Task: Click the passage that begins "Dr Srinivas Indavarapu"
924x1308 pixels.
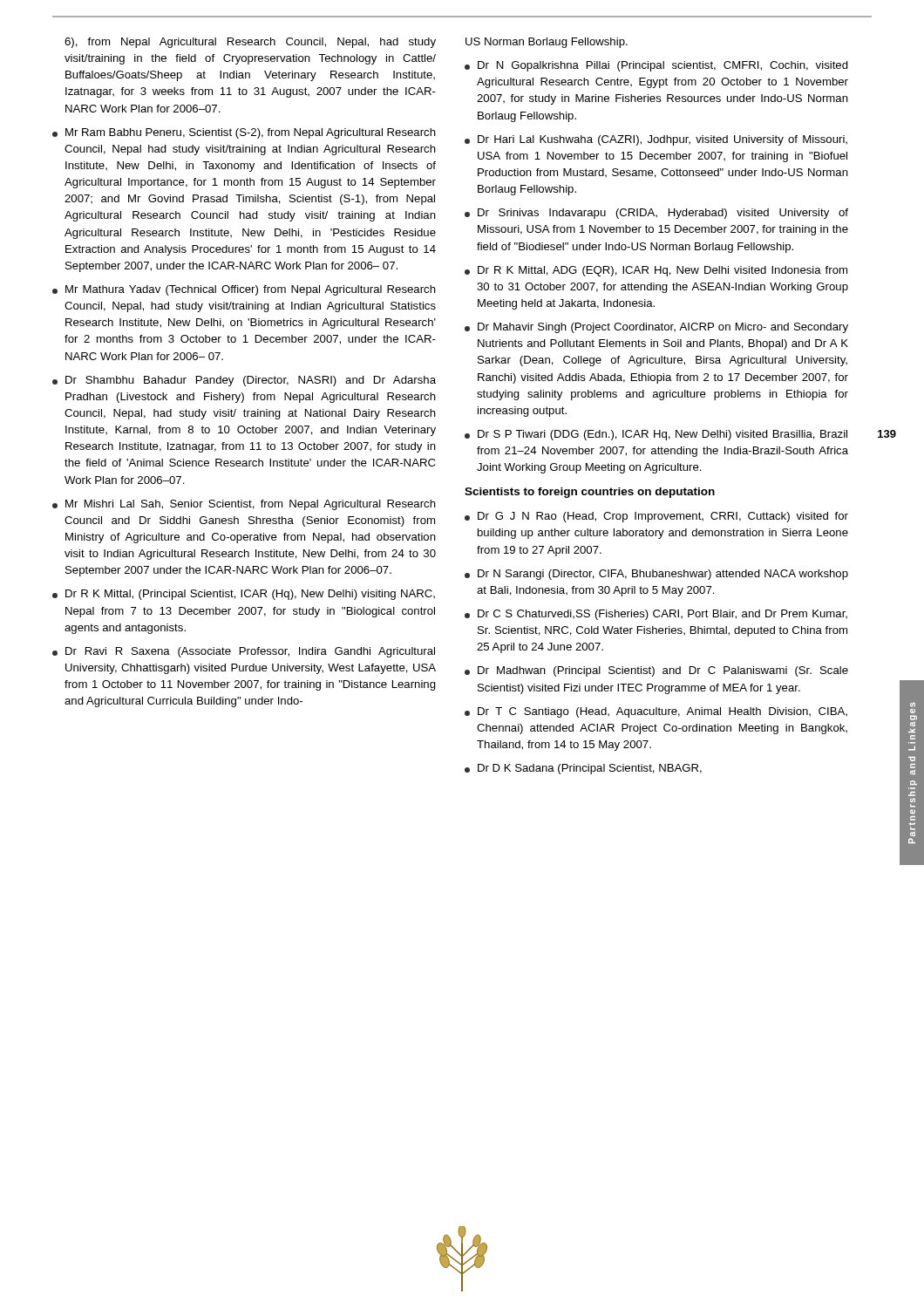Action: 656,229
